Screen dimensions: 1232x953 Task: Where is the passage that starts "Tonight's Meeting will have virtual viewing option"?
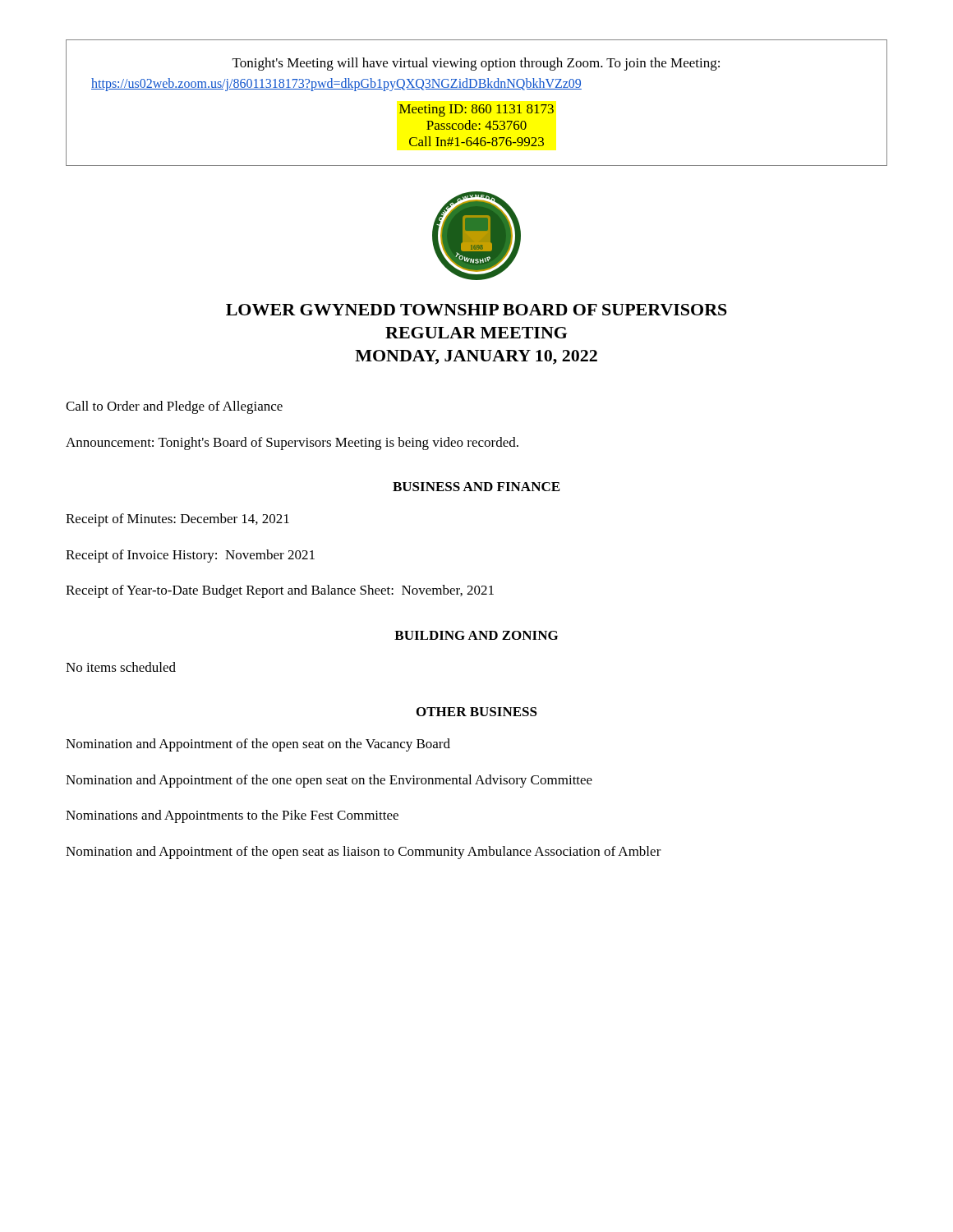tap(476, 103)
